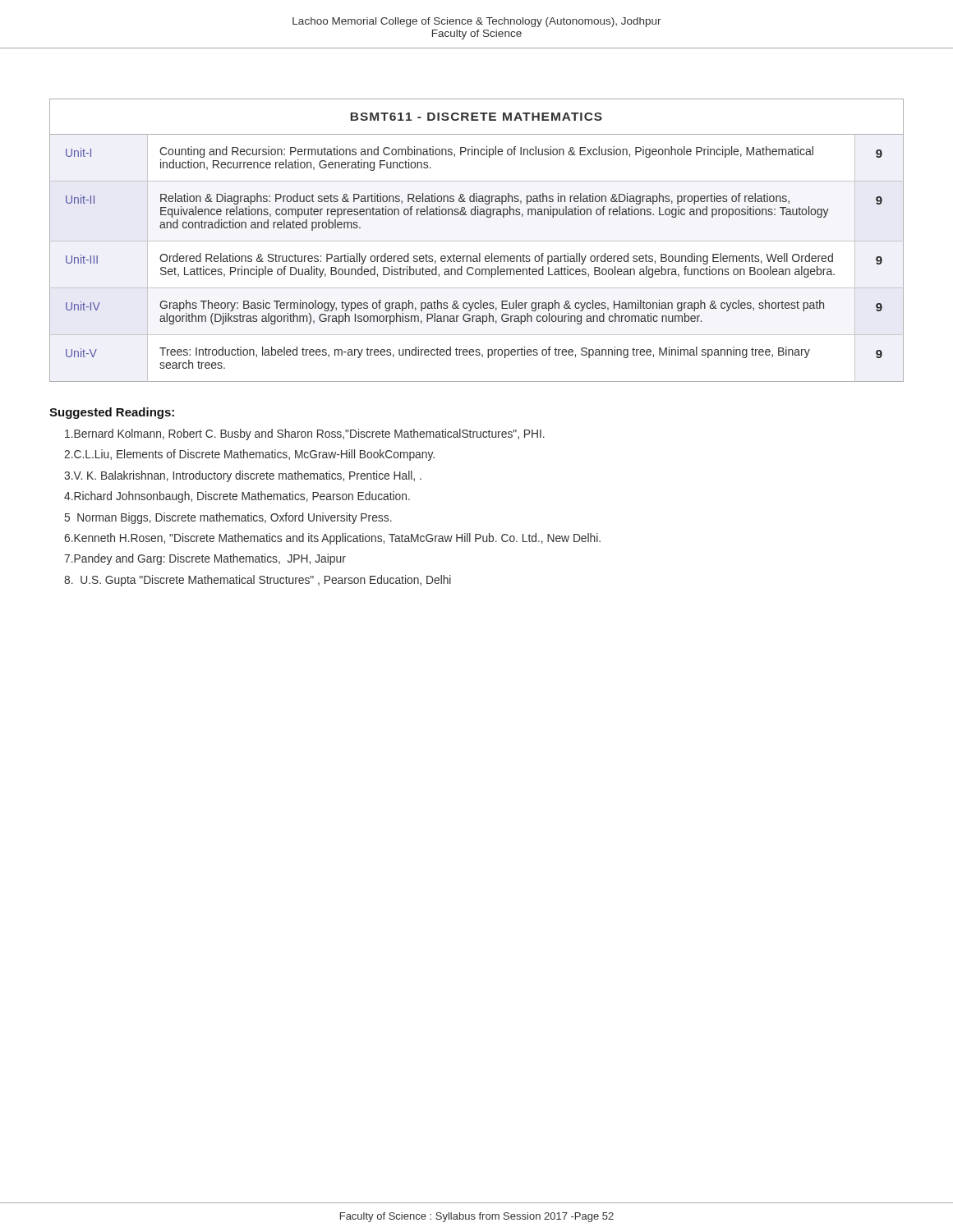Locate the region starting "3.V. K. Balakrishnan, Introductory"
The image size is (953, 1232).
(243, 476)
